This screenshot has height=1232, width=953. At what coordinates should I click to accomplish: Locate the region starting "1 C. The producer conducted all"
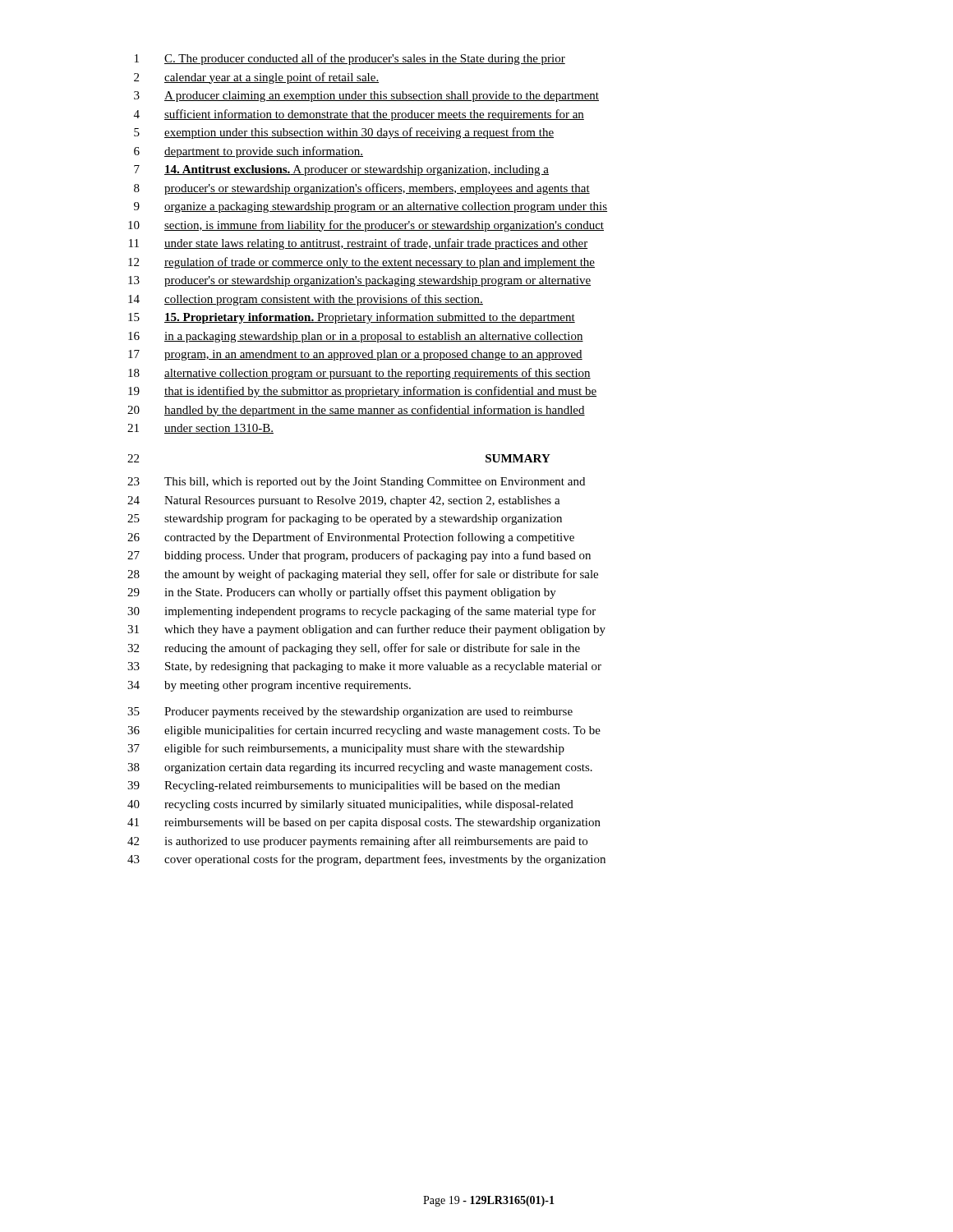489,68
